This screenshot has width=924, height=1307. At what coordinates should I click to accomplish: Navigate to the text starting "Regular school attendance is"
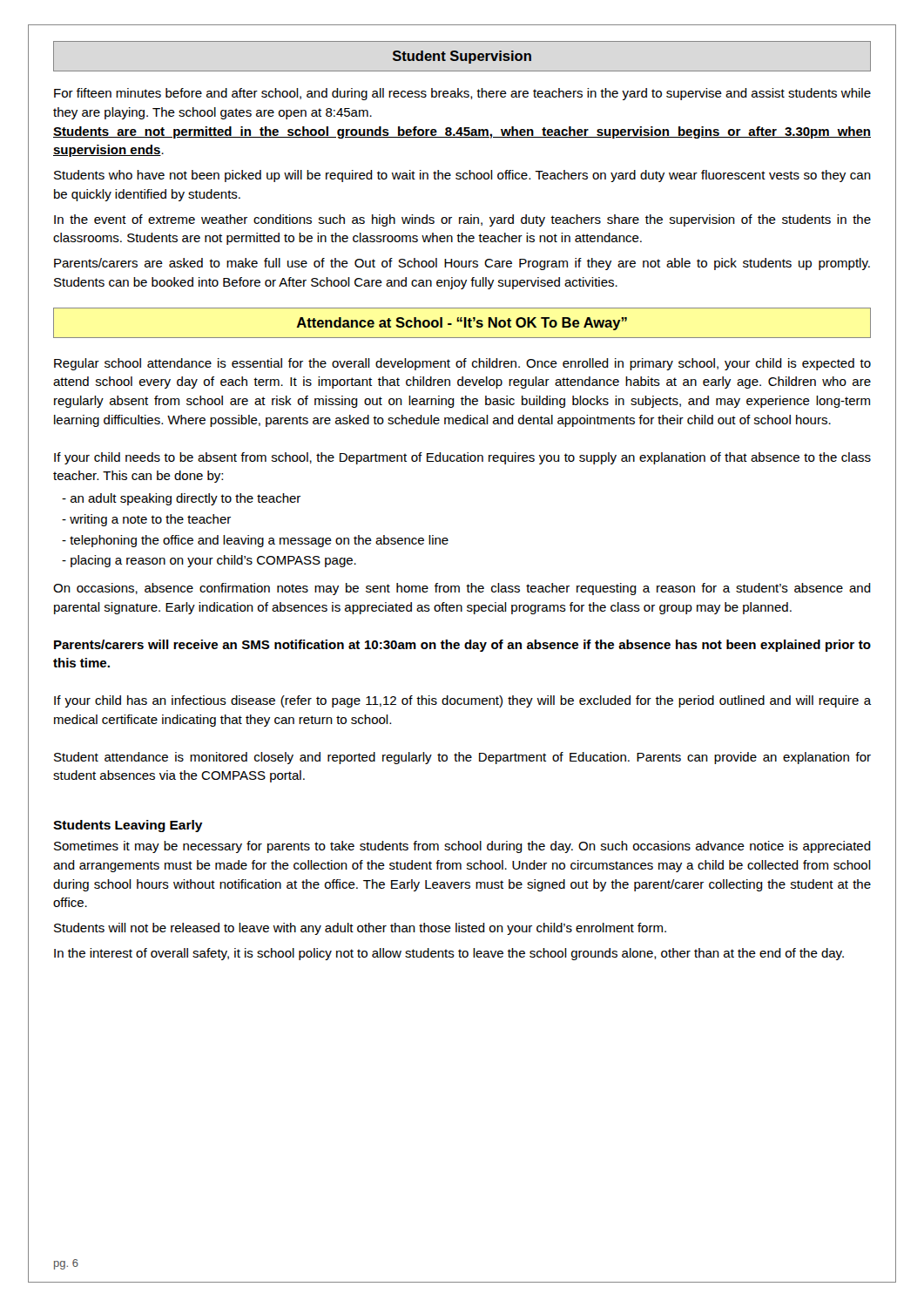pos(462,391)
